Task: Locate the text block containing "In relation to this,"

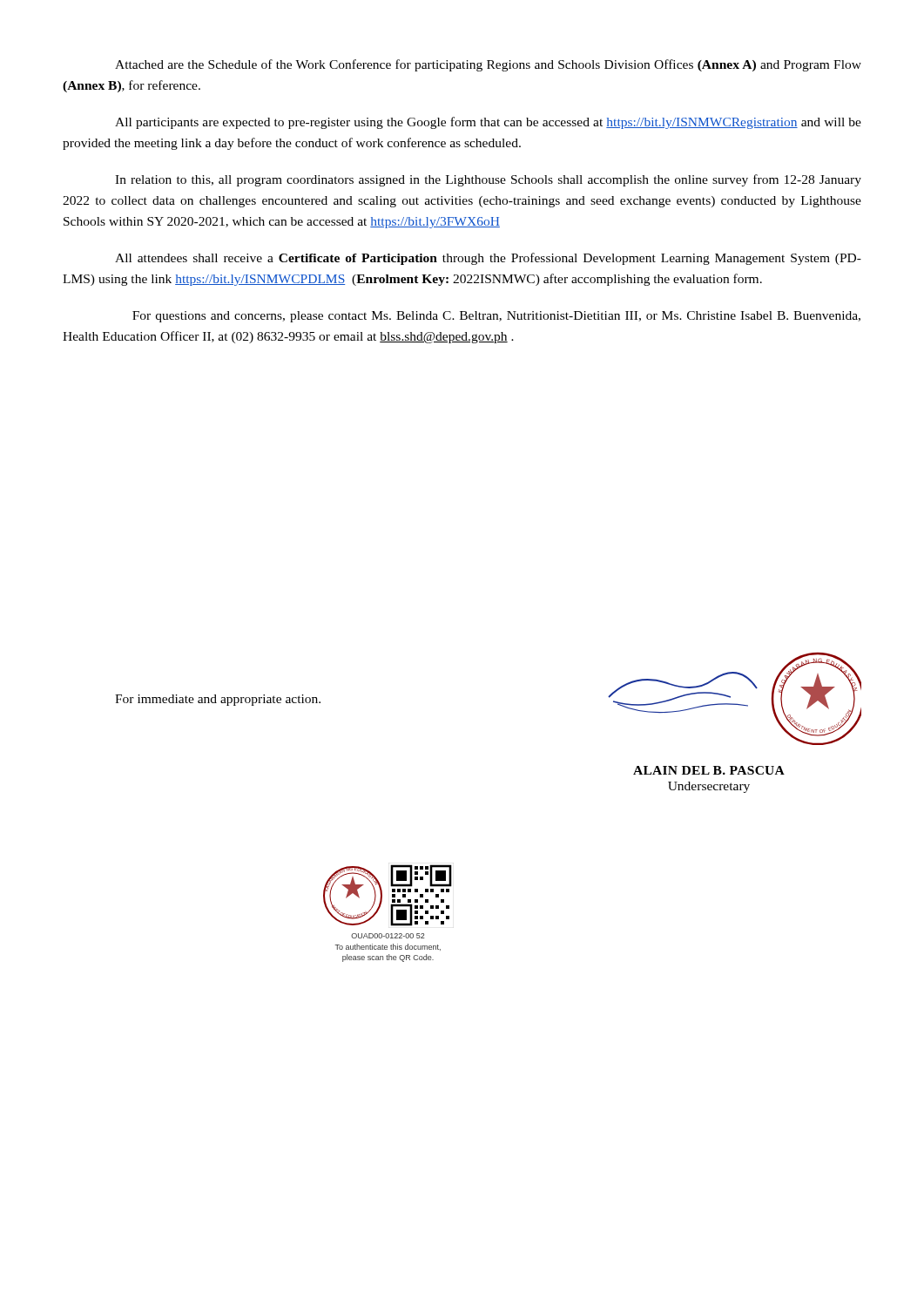Action: (x=462, y=200)
